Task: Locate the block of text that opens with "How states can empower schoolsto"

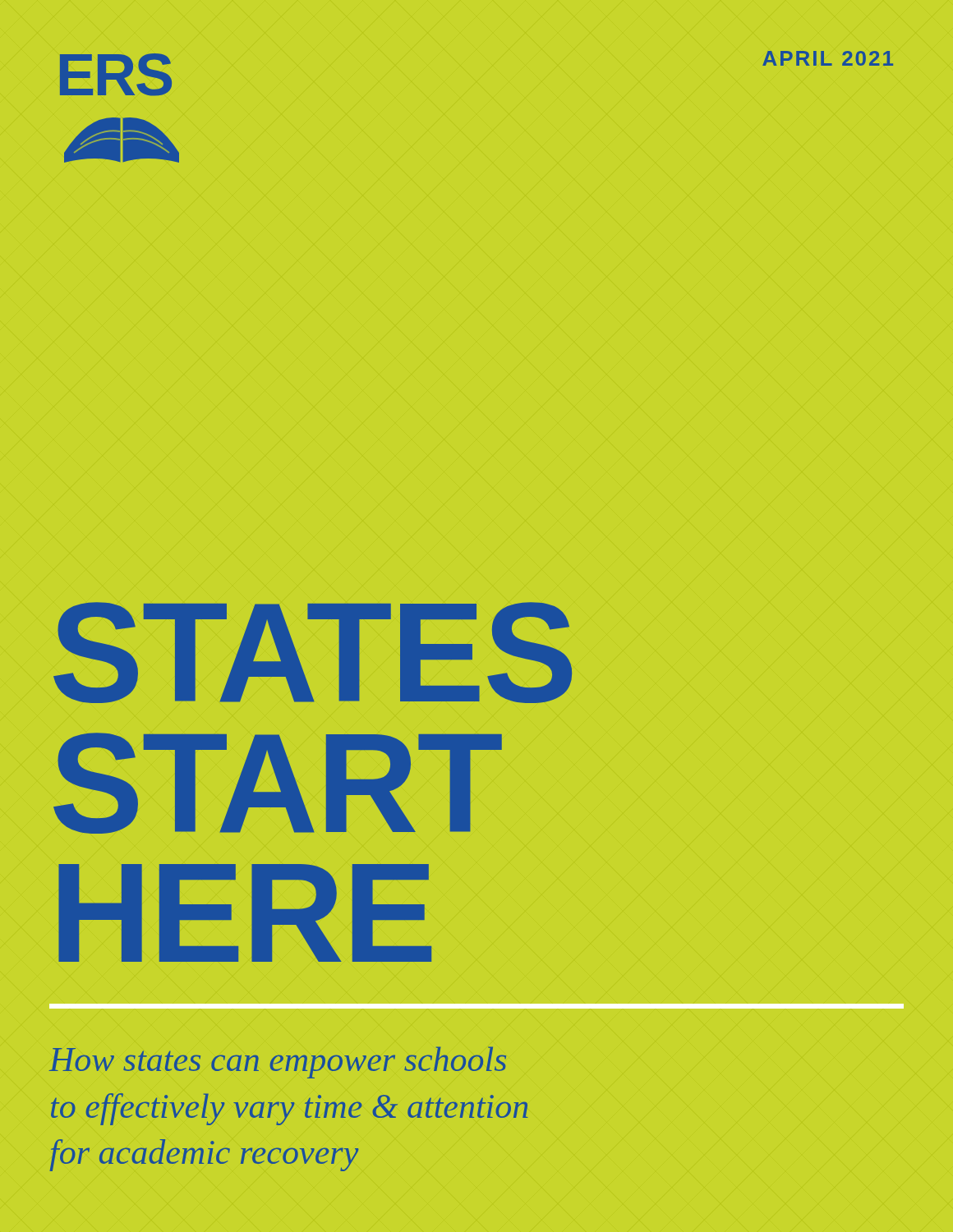Action: coord(476,1106)
